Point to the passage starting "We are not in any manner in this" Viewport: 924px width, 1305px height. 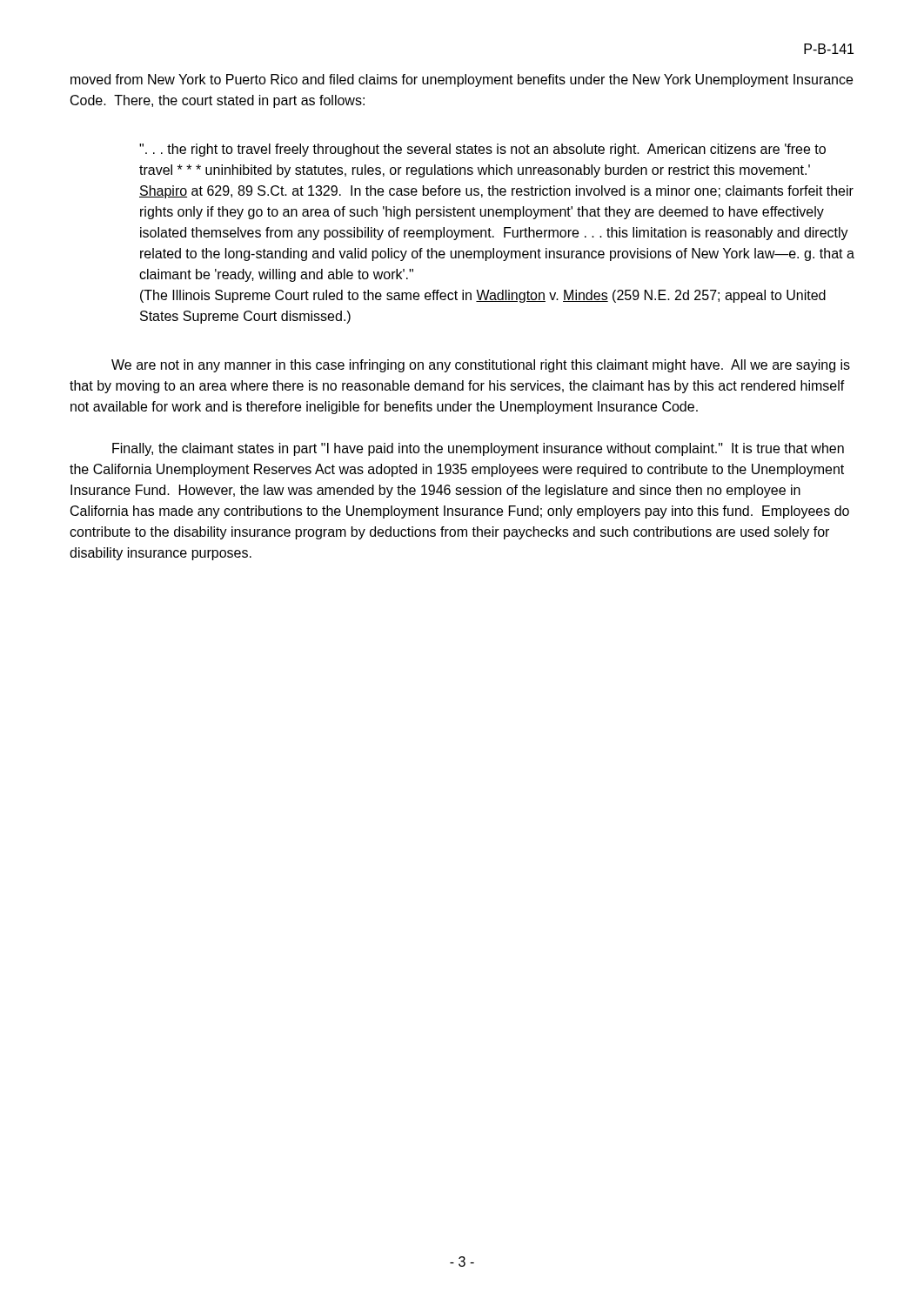460,386
